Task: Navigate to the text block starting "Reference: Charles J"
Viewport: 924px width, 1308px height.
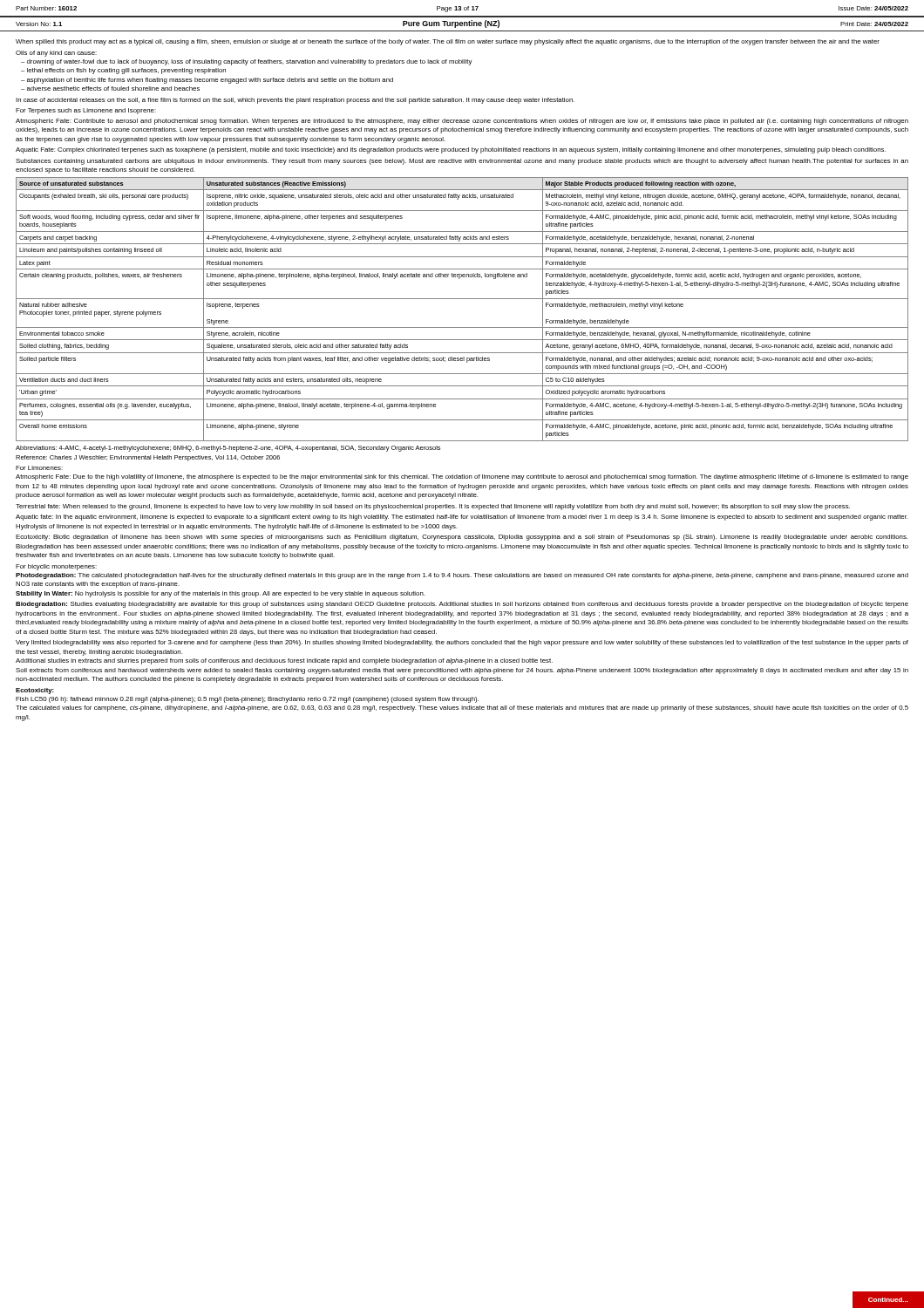Action: point(148,457)
